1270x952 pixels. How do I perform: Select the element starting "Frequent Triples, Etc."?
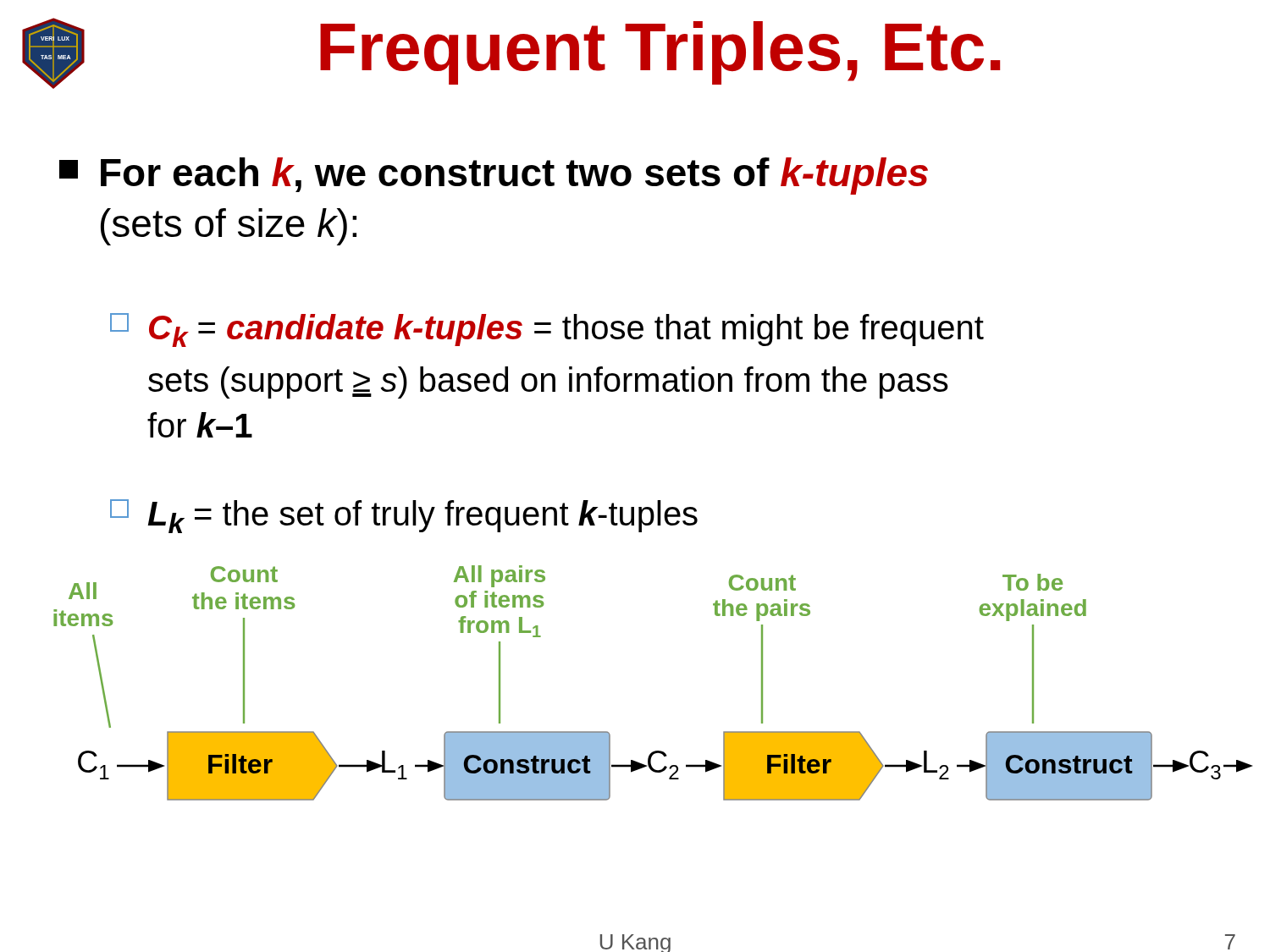(660, 47)
